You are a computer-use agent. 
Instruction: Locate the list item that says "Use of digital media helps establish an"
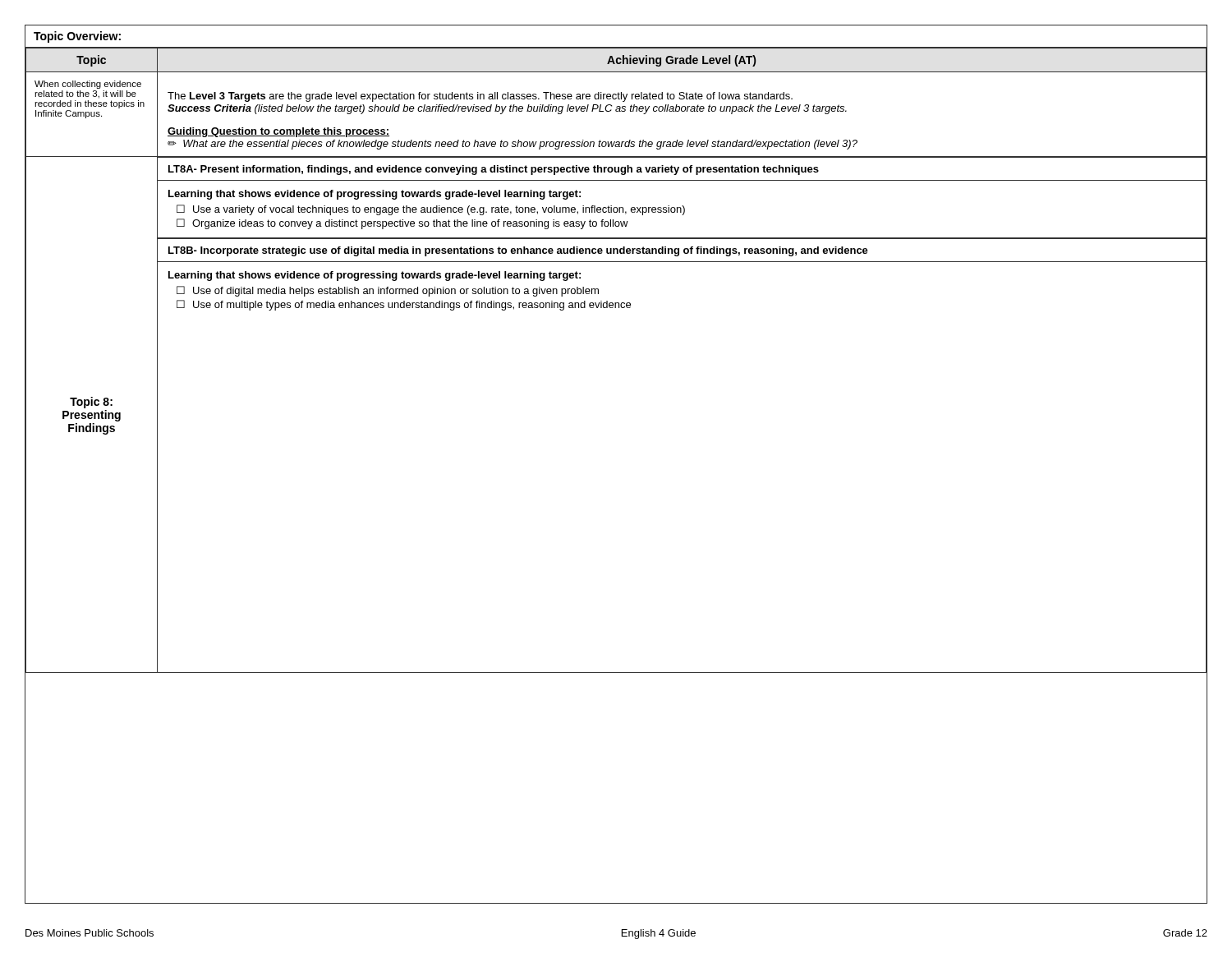point(396,290)
